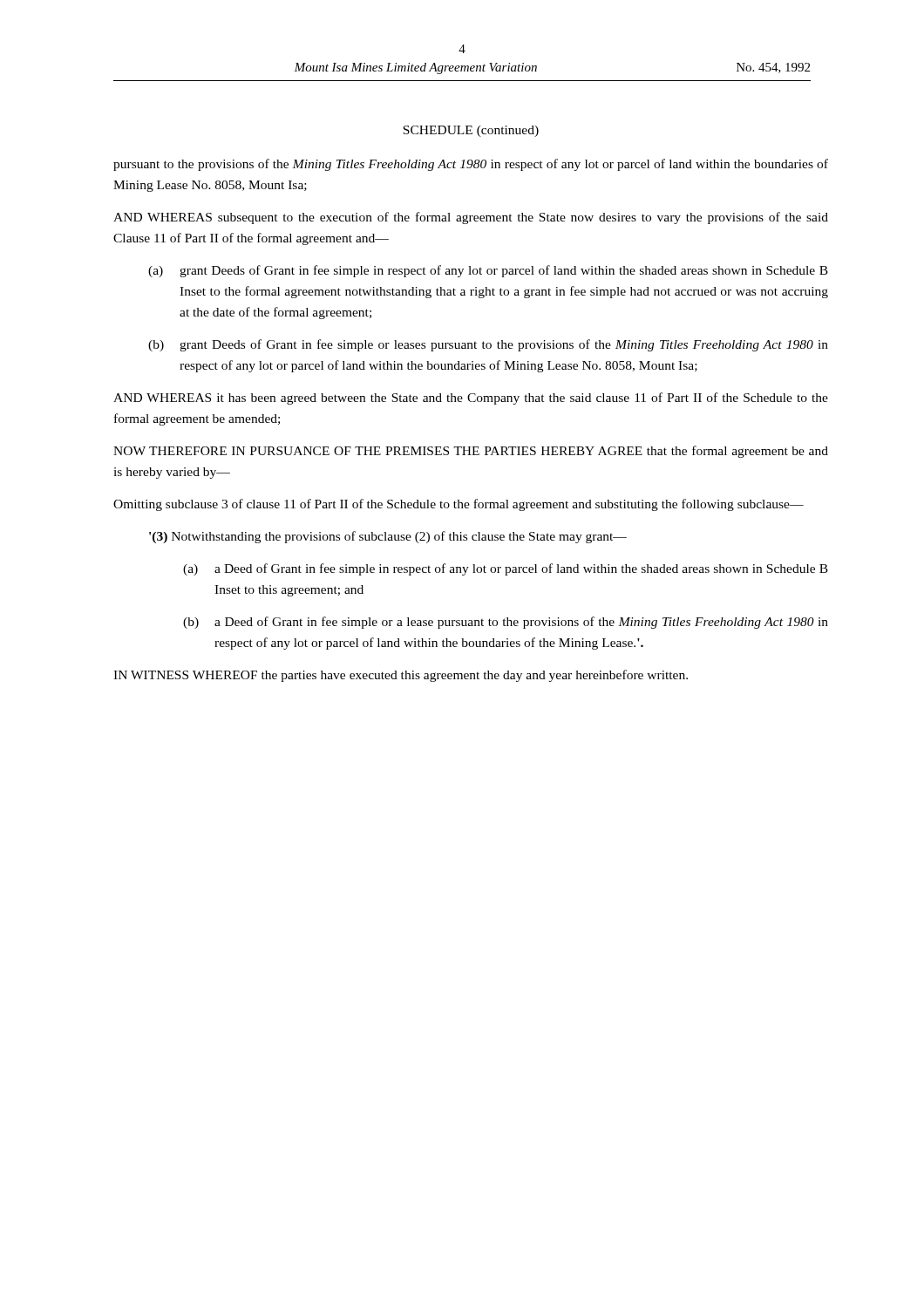Locate the passage starting "NOW THEREFORE IN PURSUANCE"
Image resolution: width=924 pixels, height=1308 pixels.
pyautogui.click(x=471, y=461)
